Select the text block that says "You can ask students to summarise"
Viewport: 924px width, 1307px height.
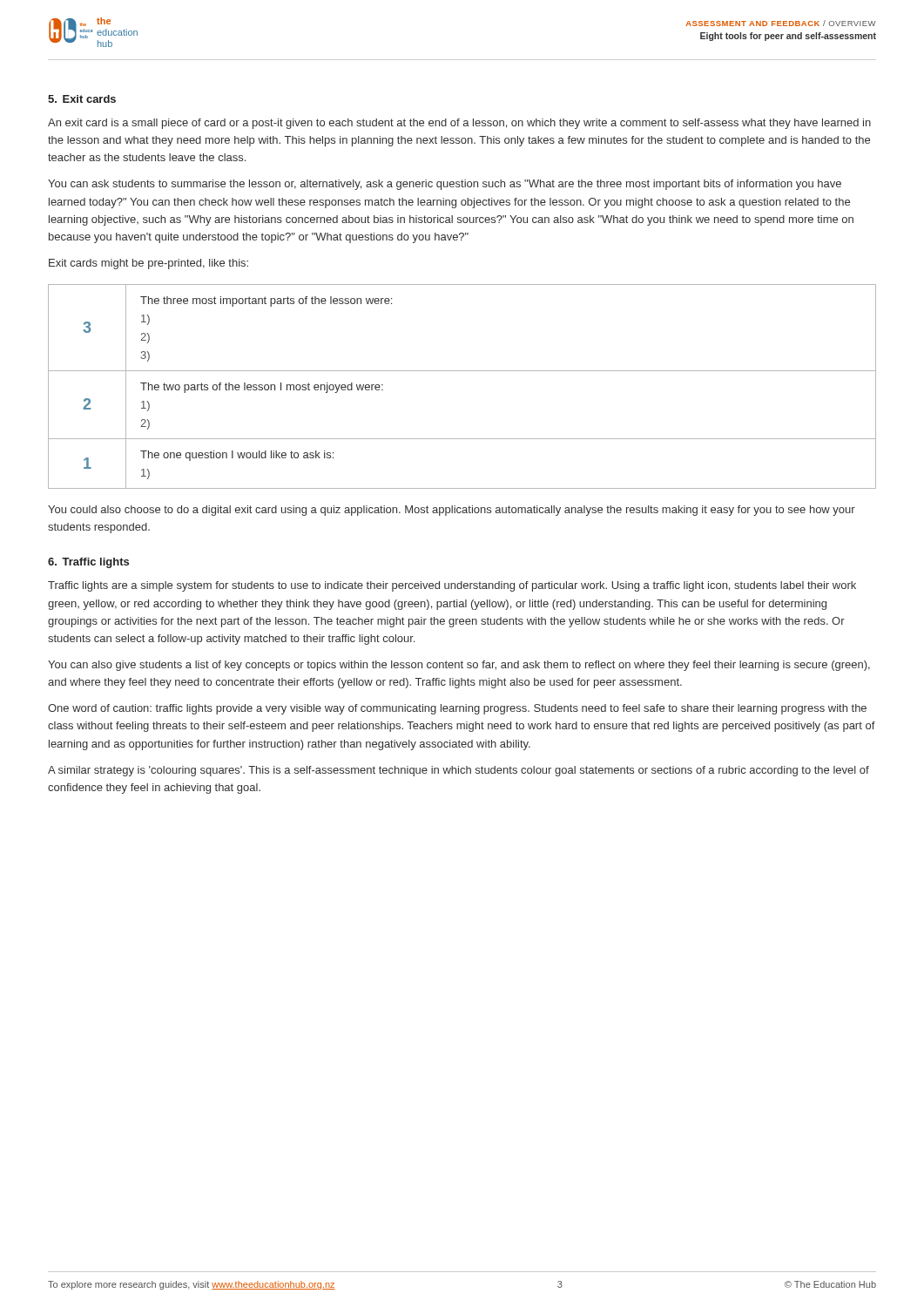(x=451, y=210)
